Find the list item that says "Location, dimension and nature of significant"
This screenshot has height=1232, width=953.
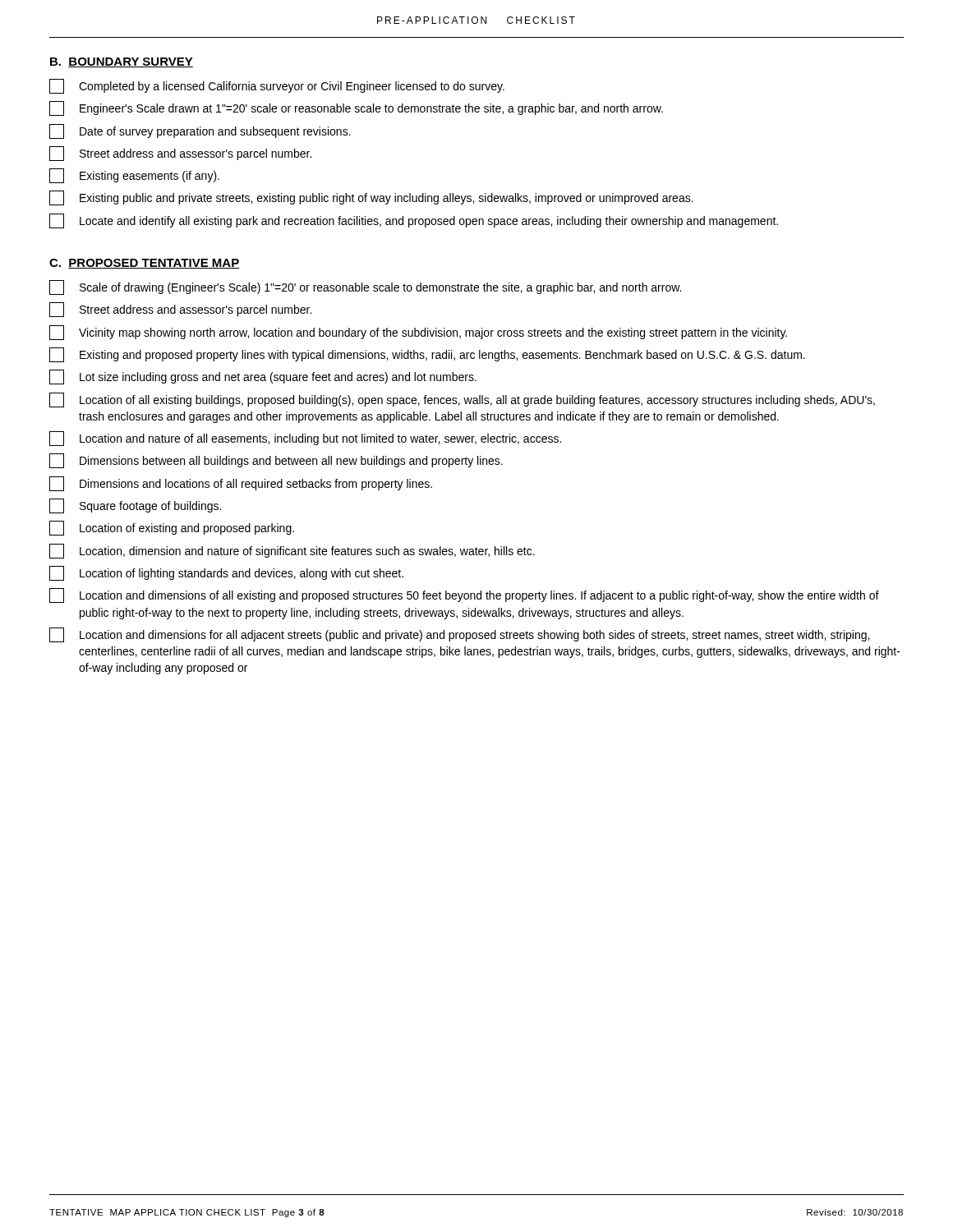tap(476, 551)
